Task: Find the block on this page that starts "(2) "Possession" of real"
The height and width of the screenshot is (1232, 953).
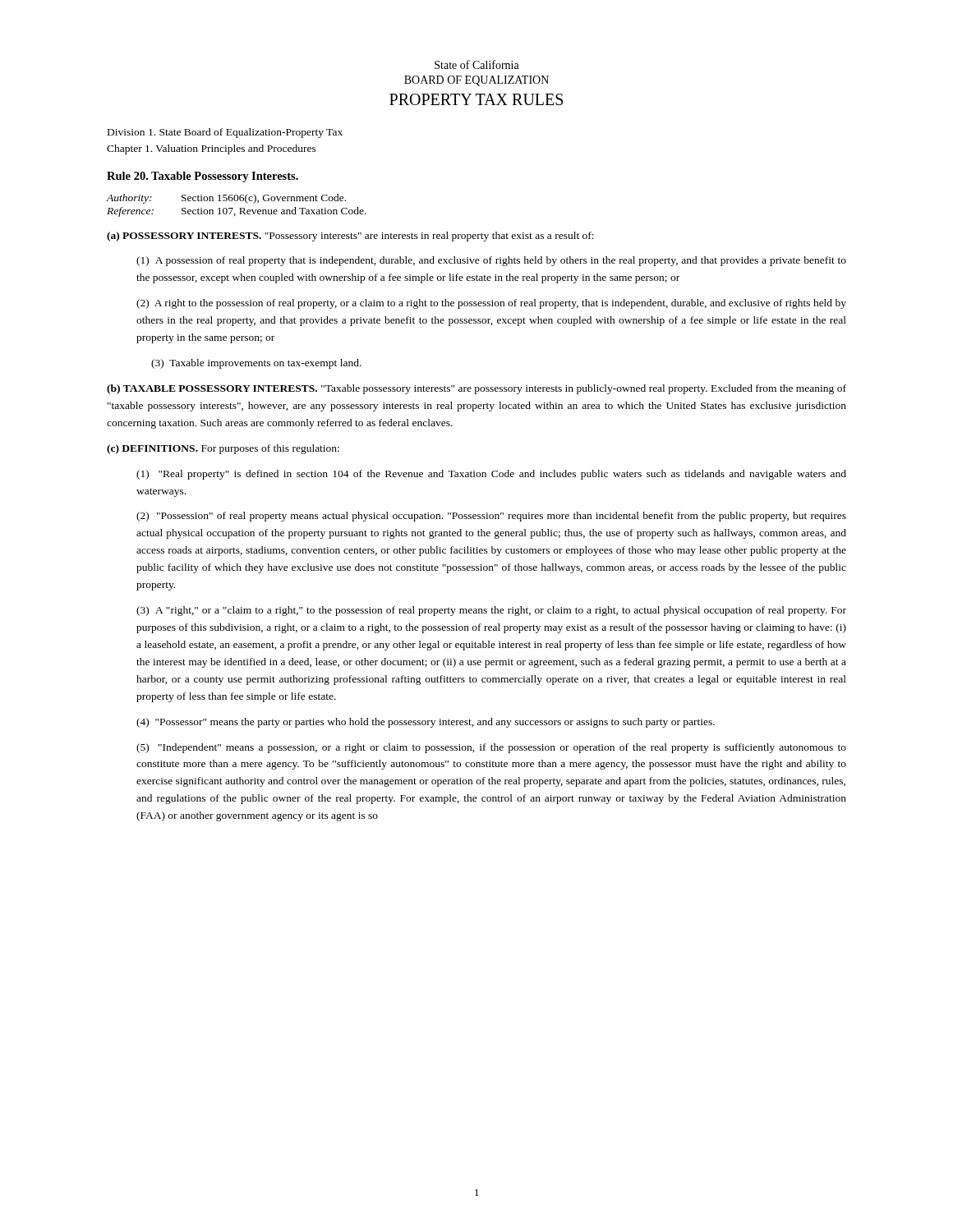Action: pyautogui.click(x=491, y=550)
